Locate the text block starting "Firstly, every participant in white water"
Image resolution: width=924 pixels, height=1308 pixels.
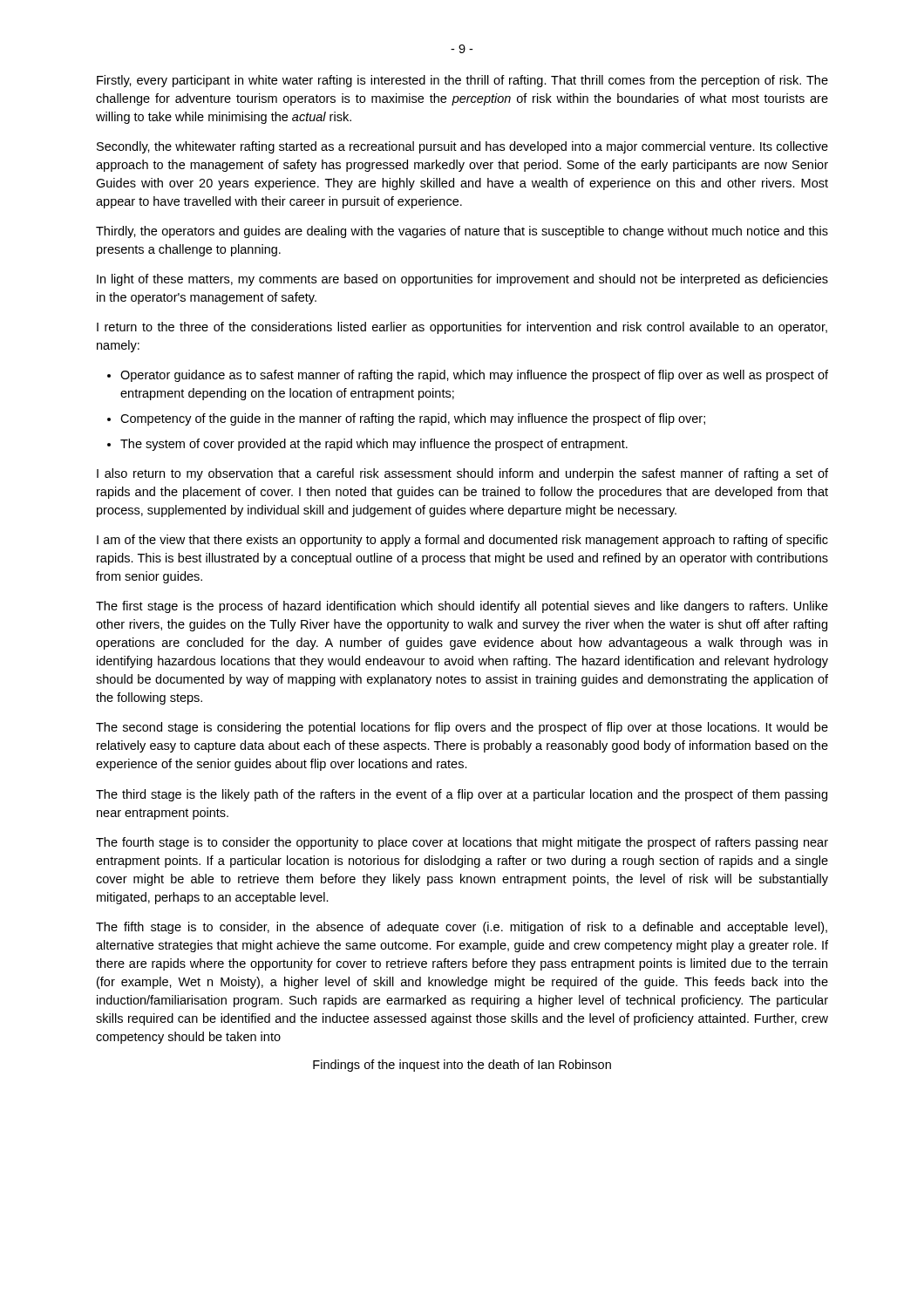click(x=462, y=99)
